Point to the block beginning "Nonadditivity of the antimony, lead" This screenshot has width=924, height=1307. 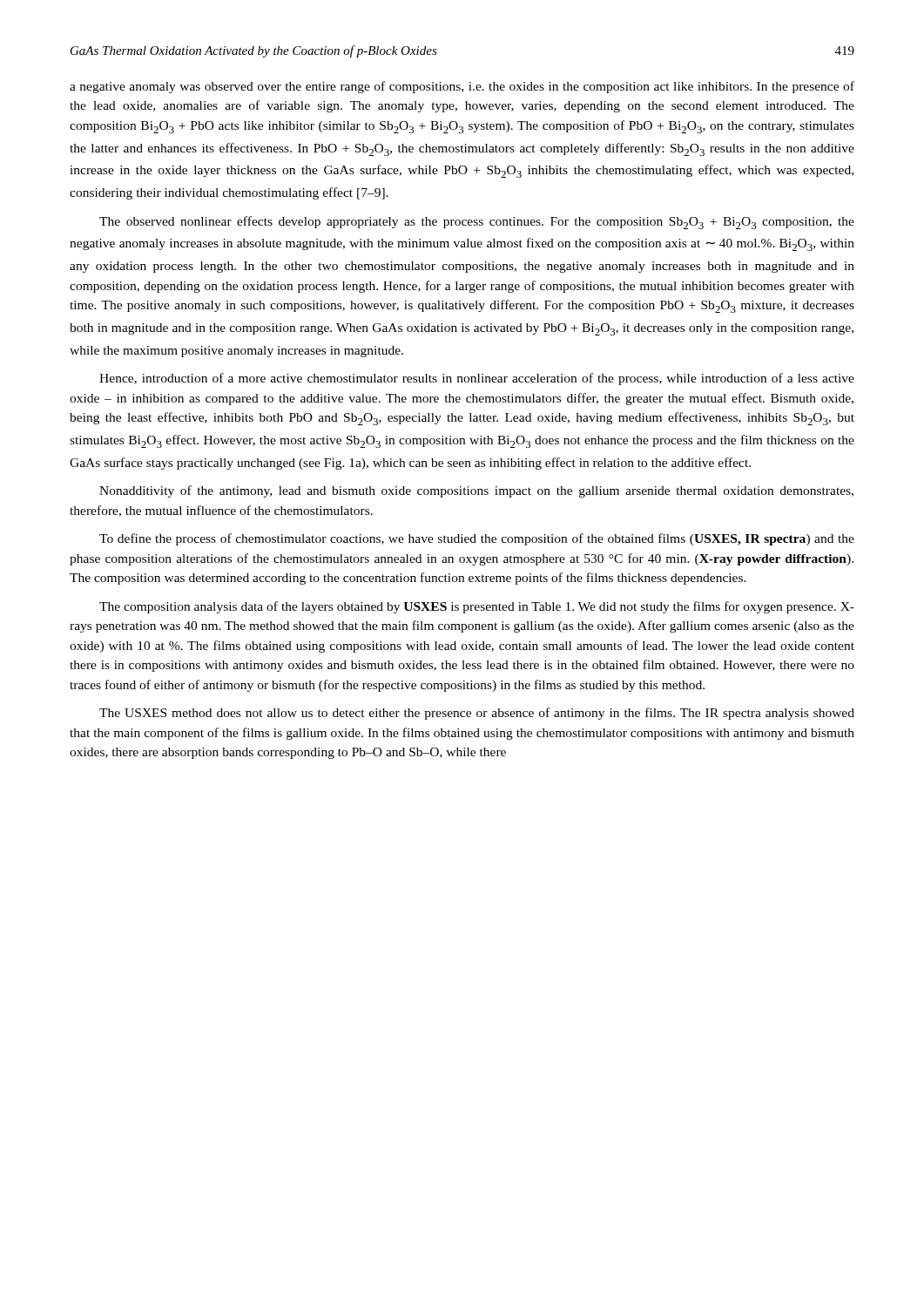462,501
